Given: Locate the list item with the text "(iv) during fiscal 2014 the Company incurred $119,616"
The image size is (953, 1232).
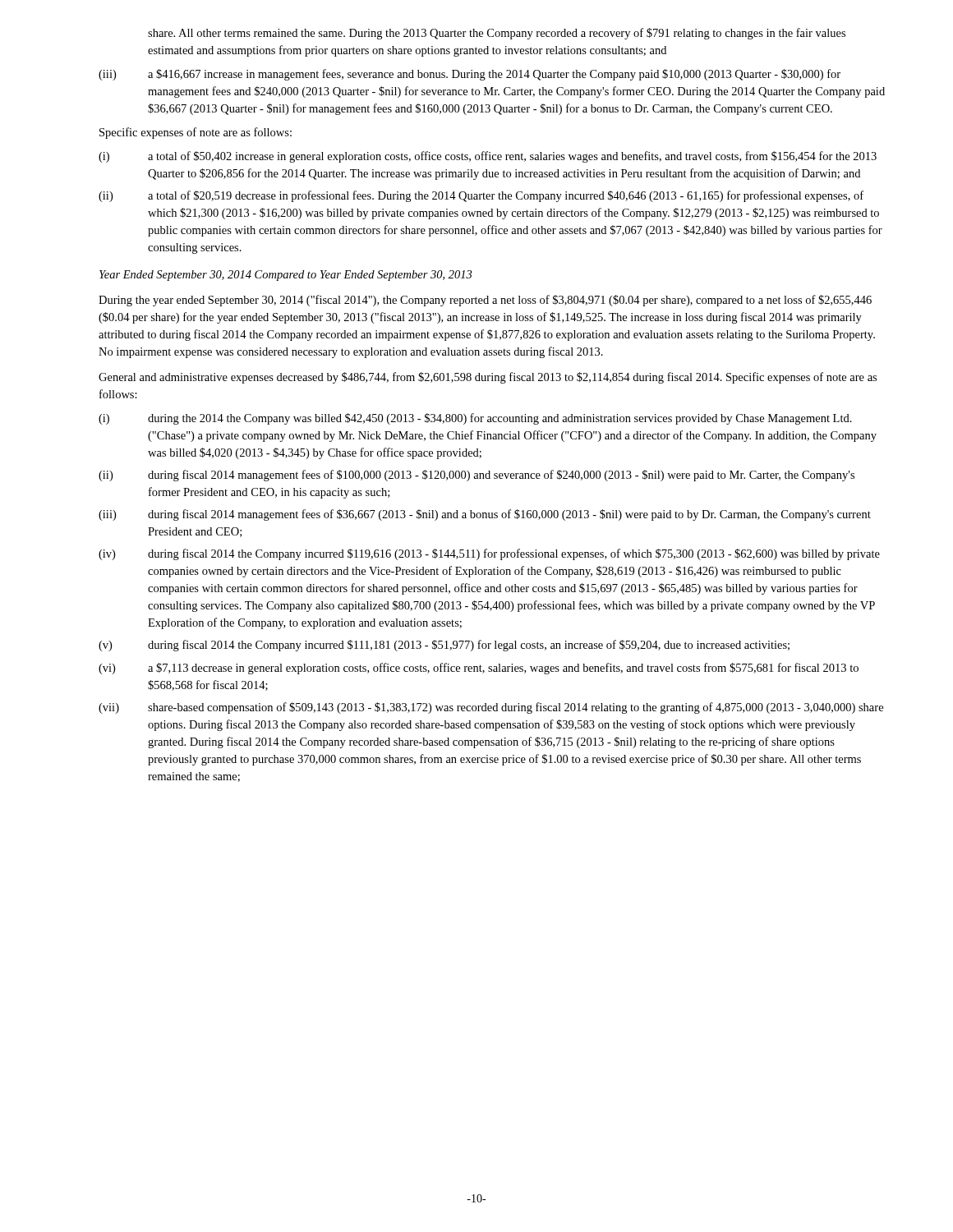Looking at the screenshot, I should pos(493,589).
